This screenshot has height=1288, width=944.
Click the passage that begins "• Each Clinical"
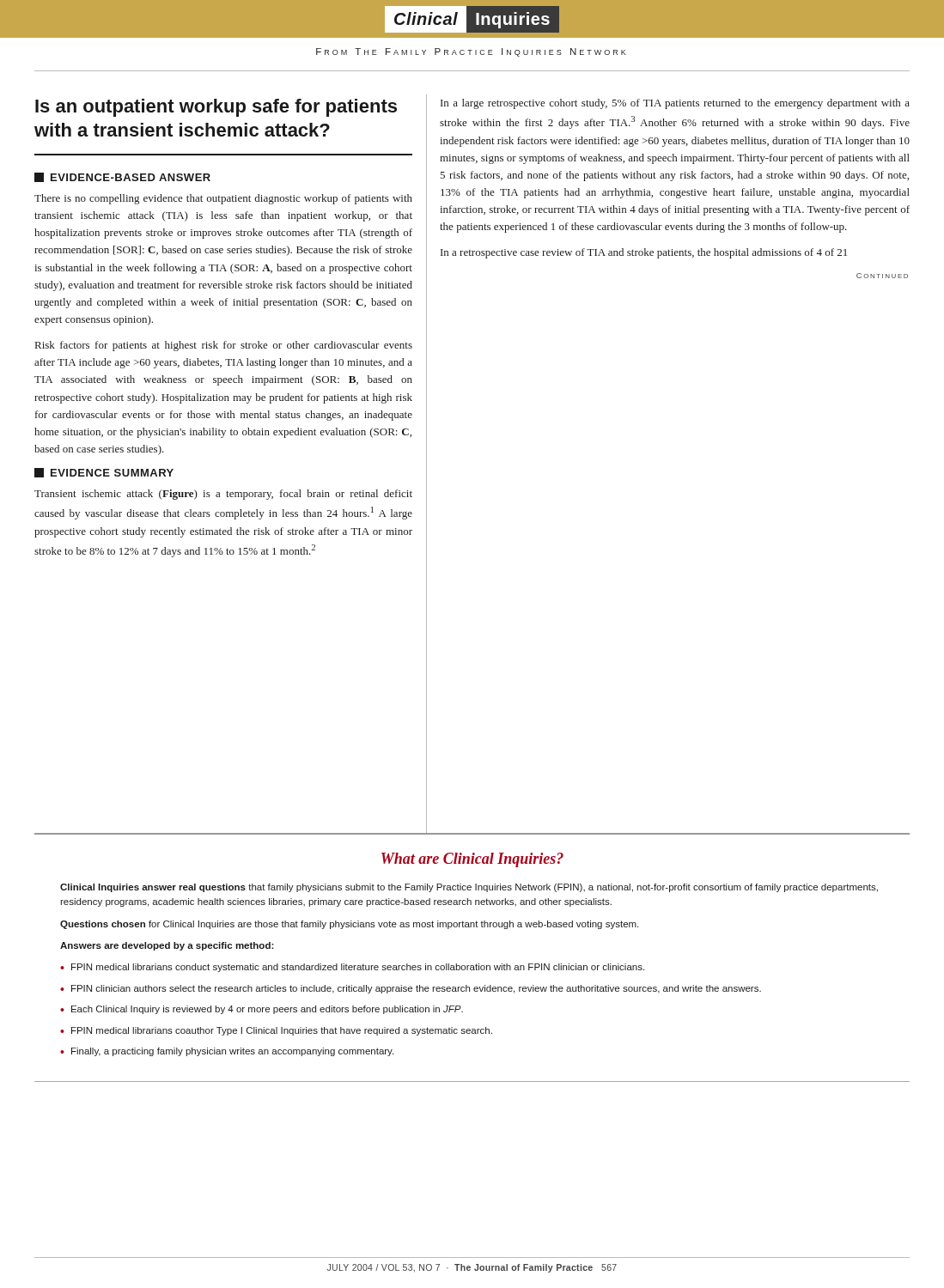pyautogui.click(x=262, y=1011)
